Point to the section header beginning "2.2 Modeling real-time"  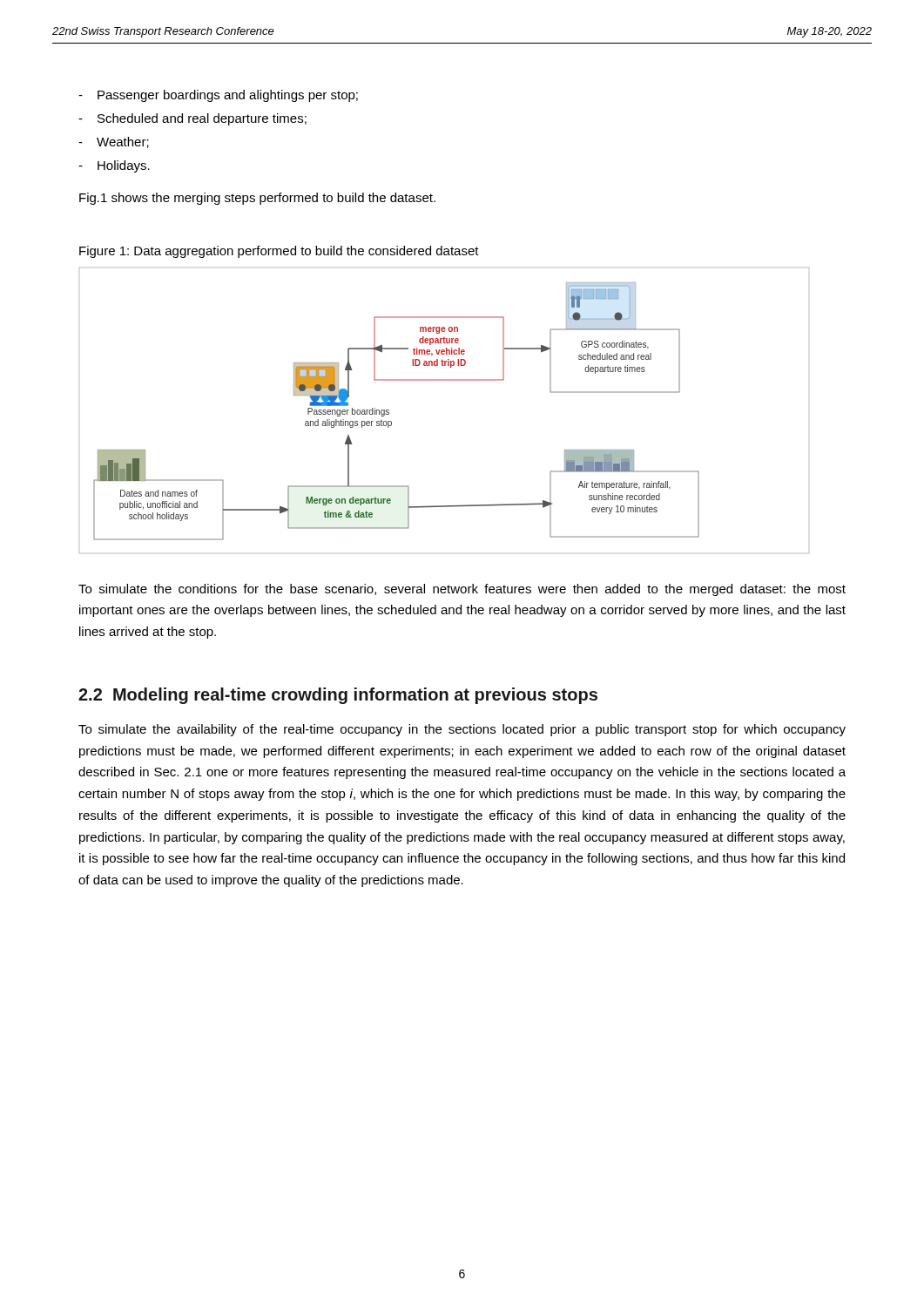[x=338, y=694]
